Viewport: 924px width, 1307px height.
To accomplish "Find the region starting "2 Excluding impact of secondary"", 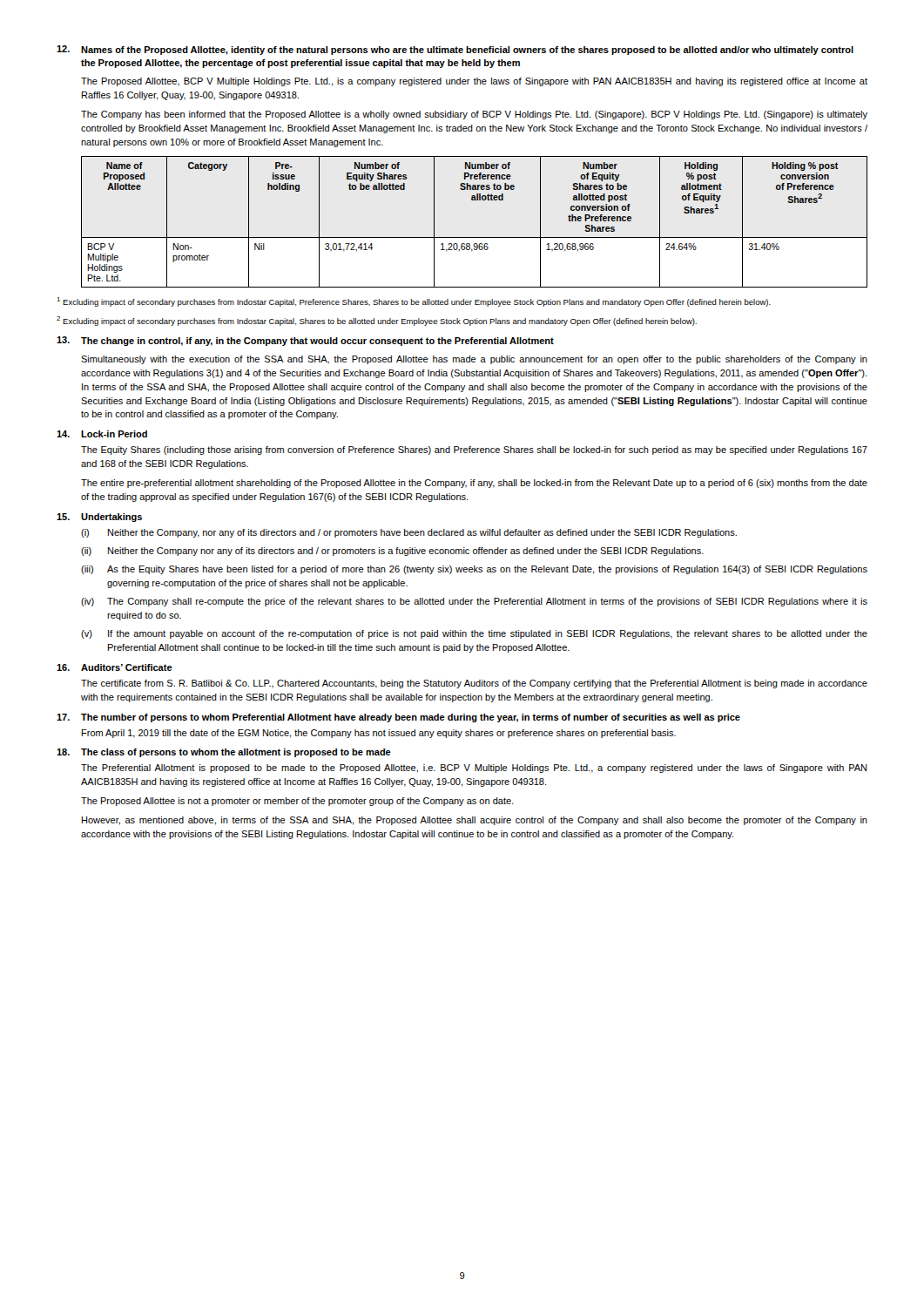I will (462, 321).
